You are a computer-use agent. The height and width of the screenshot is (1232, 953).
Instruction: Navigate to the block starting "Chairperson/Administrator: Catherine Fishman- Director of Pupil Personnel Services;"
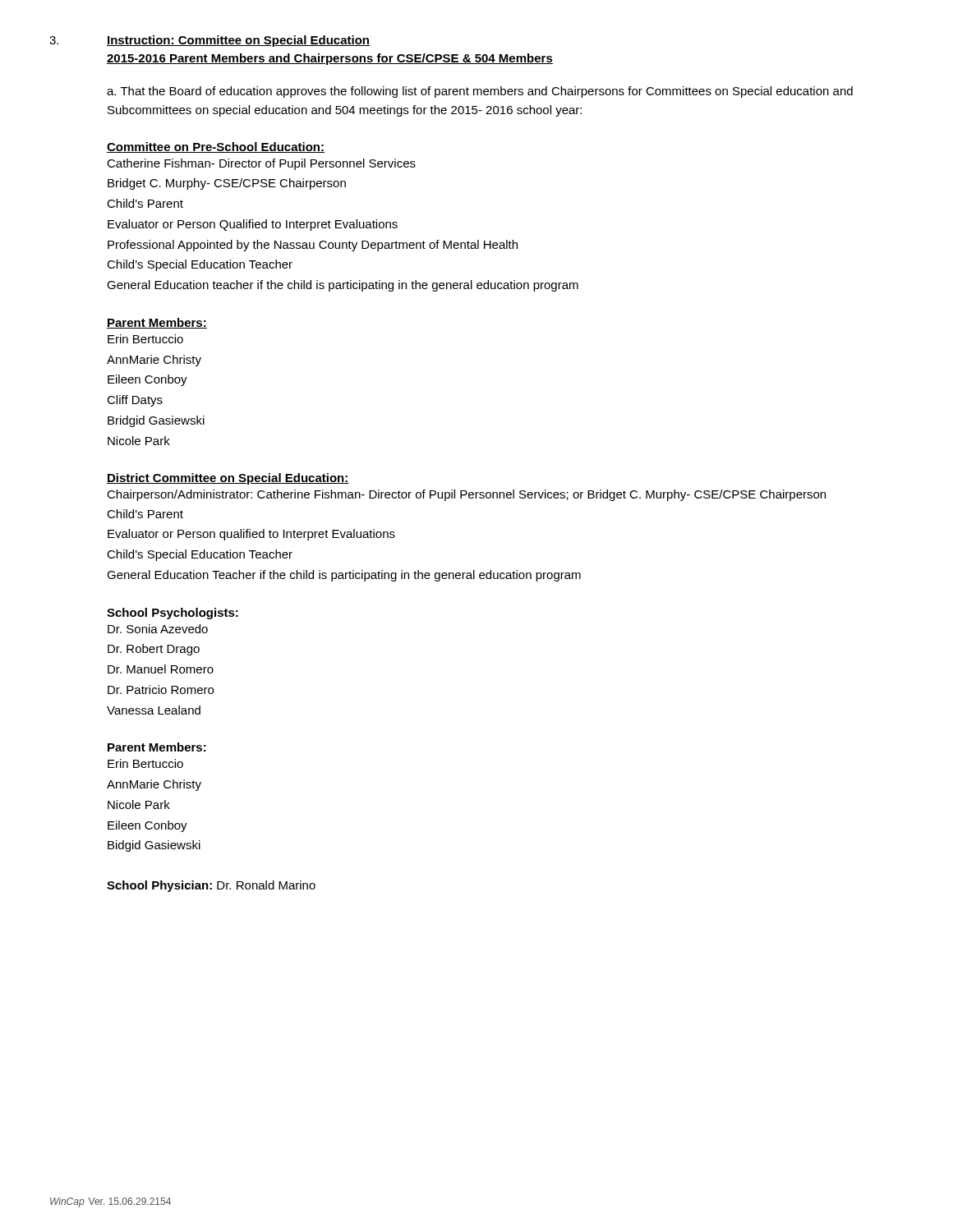(x=467, y=494)
